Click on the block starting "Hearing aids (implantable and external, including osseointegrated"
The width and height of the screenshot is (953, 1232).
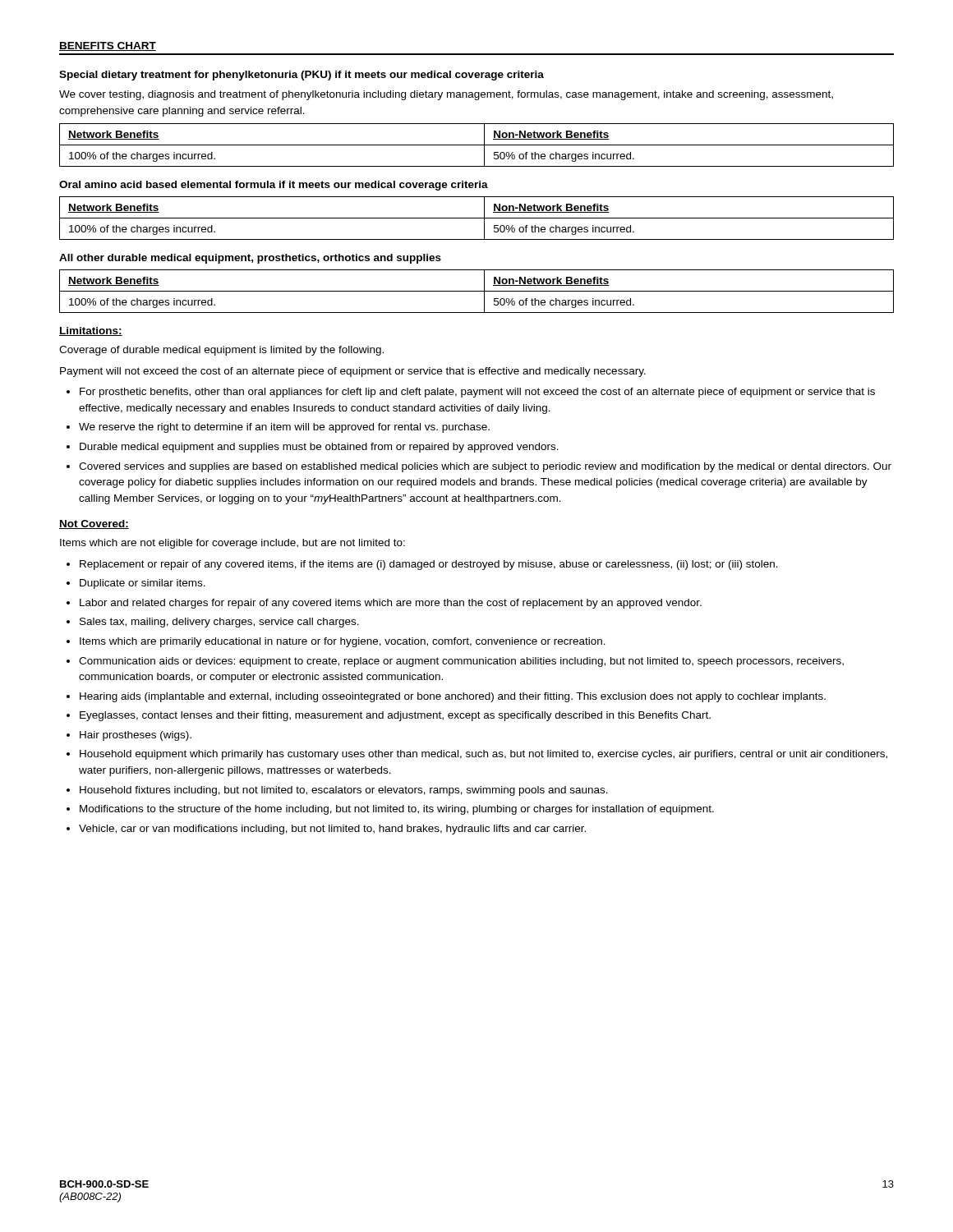(x=453, y=696)
